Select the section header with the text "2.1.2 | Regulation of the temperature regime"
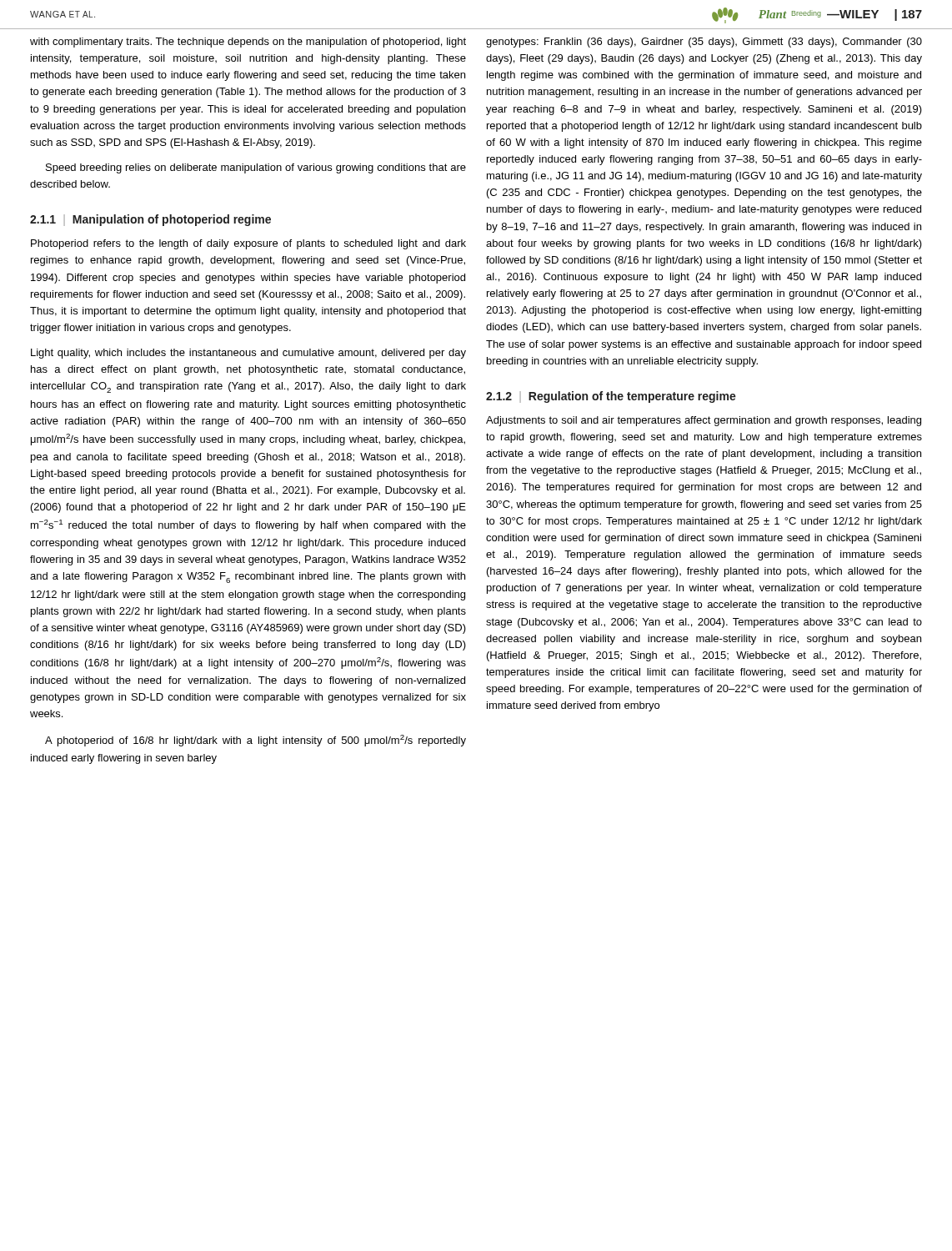Viewport: 952px width, 1251px height. pyautogui.click(x=611, y=396)
